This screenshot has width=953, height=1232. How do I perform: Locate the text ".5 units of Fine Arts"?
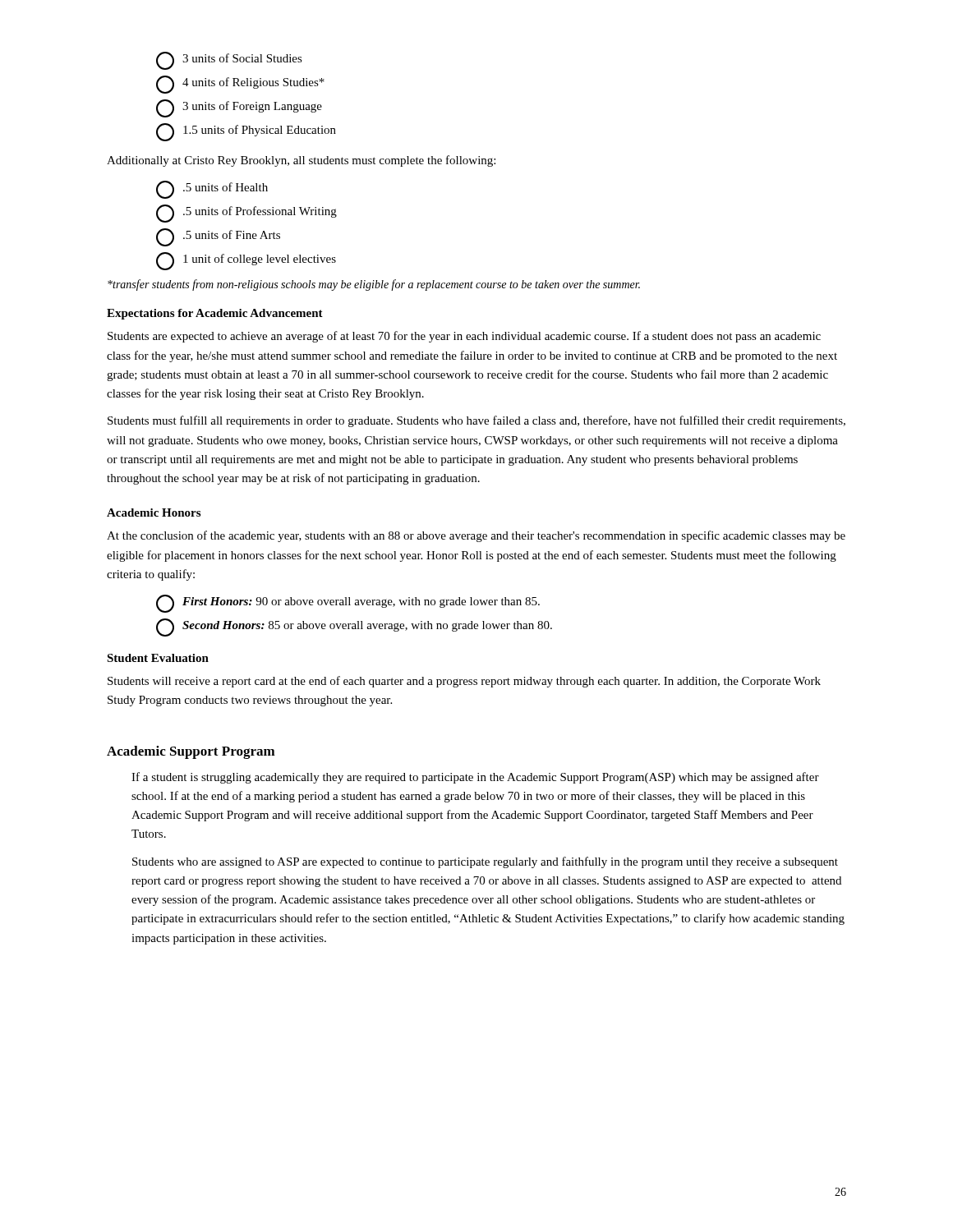pyautogui.click(x=218, y=237)
